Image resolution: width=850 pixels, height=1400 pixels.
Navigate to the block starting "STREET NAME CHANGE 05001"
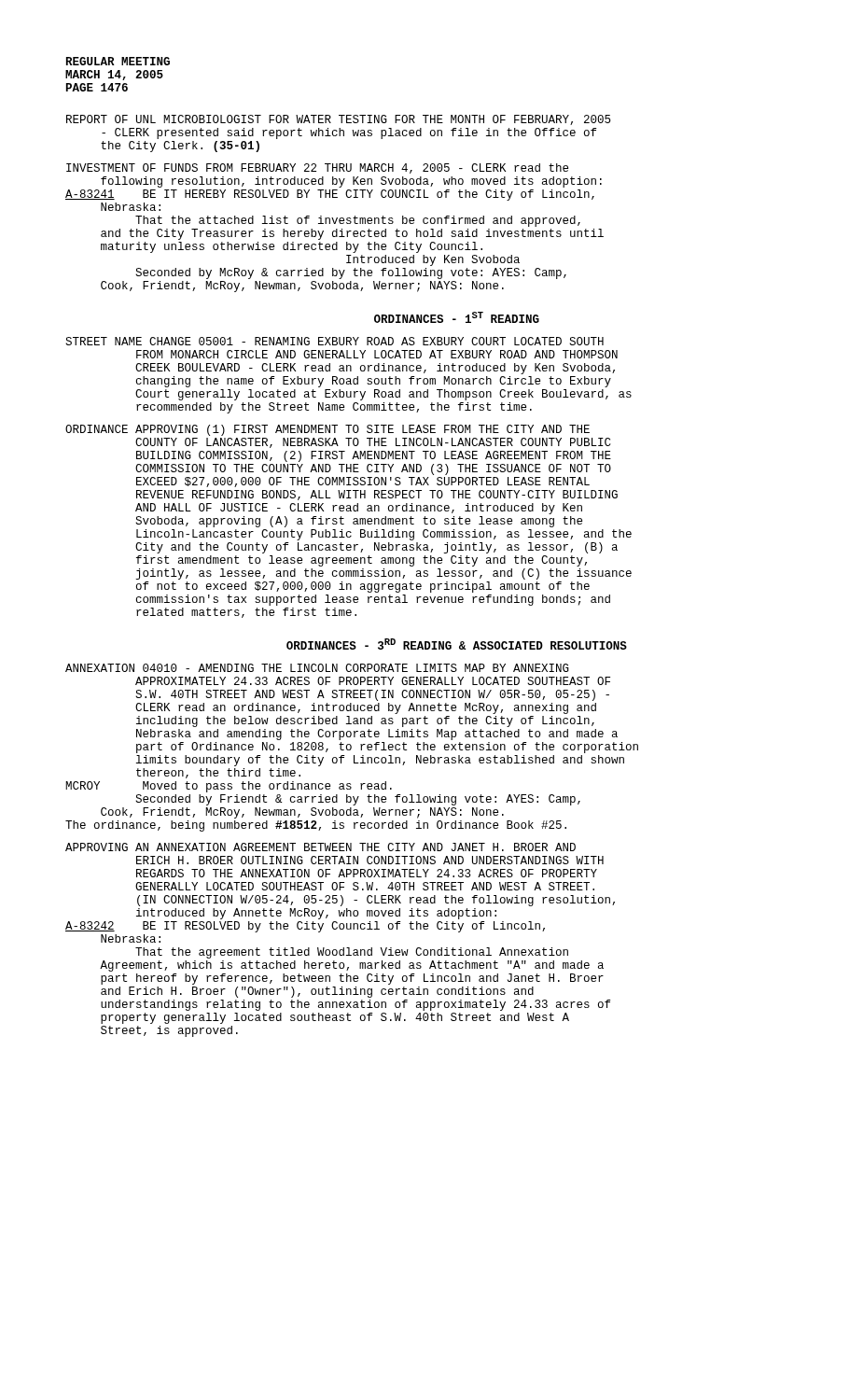(425, 375)
